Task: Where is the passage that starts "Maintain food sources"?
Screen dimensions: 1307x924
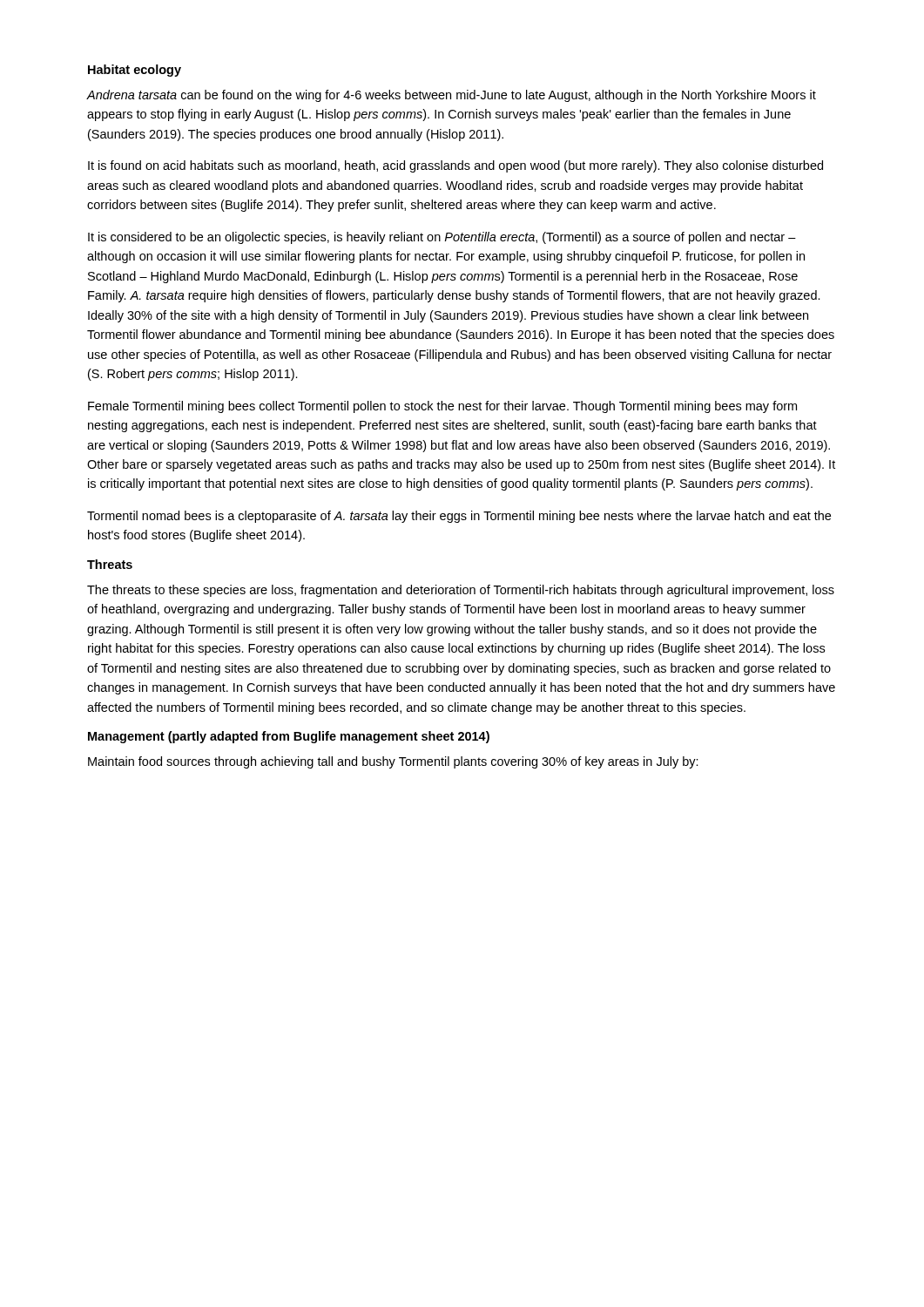Action: 393,762
